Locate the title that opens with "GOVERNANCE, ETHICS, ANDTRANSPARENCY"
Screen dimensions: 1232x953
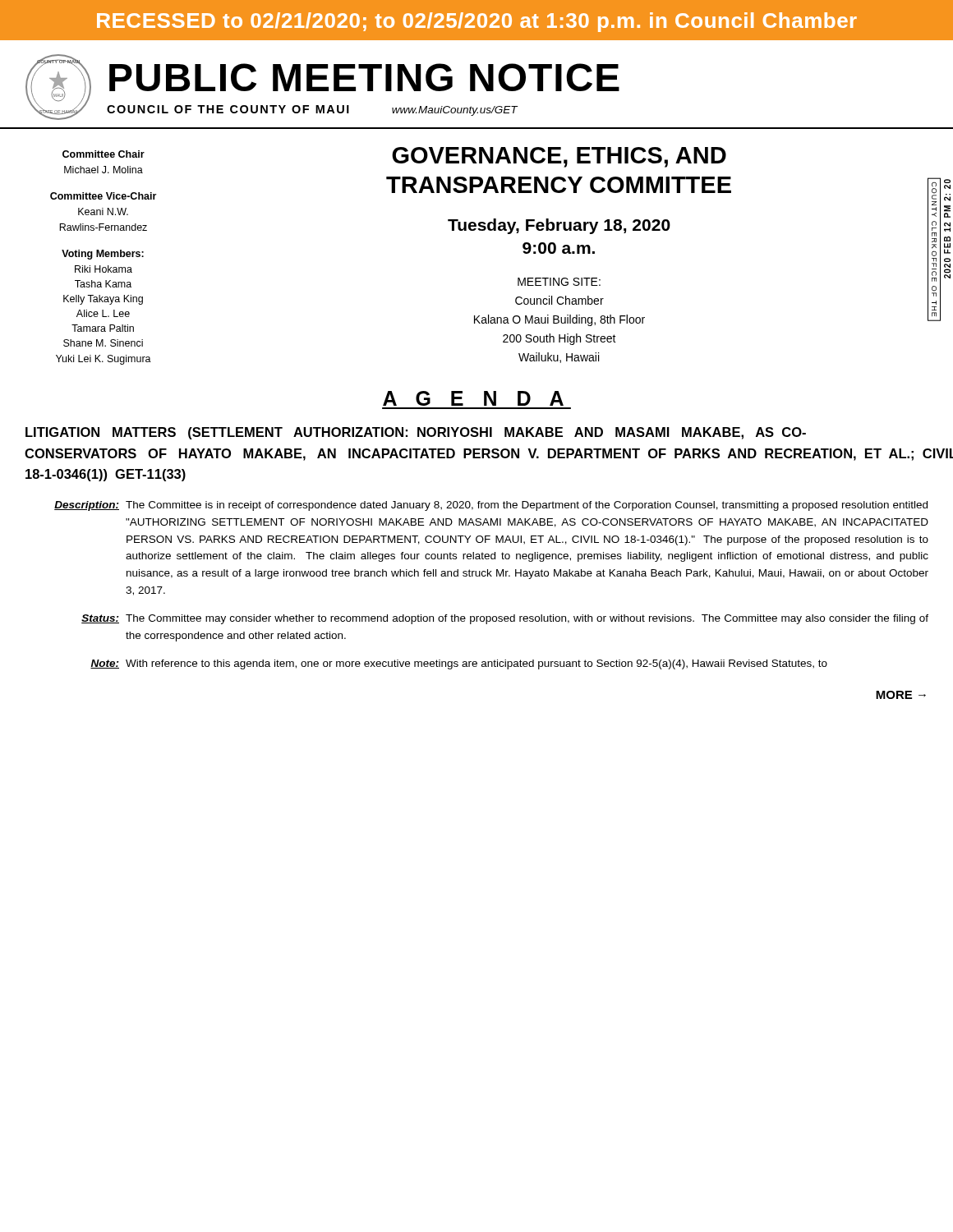tap(559, 170)
